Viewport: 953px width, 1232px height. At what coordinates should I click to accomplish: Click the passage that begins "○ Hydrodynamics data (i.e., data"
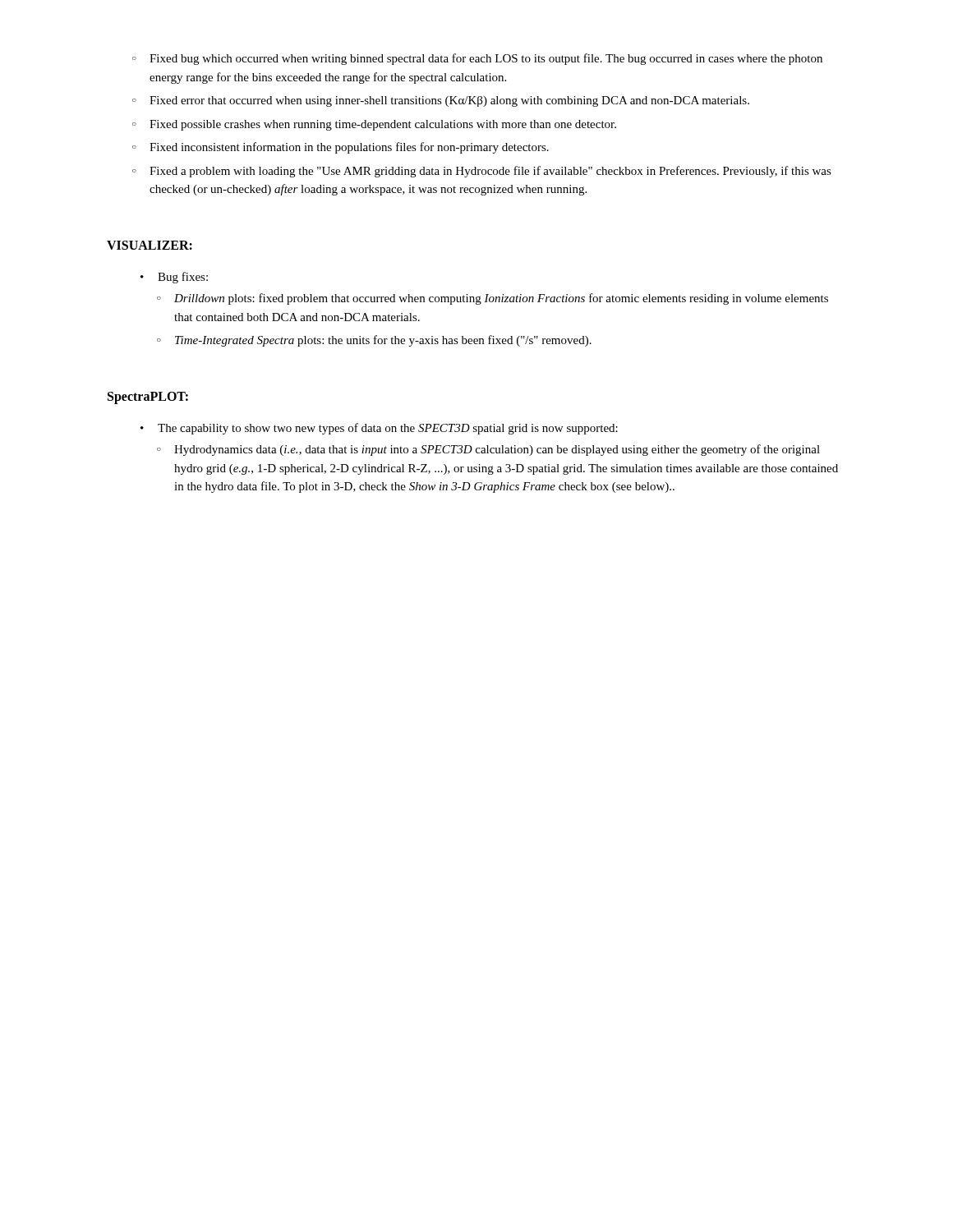coord(501,468)
